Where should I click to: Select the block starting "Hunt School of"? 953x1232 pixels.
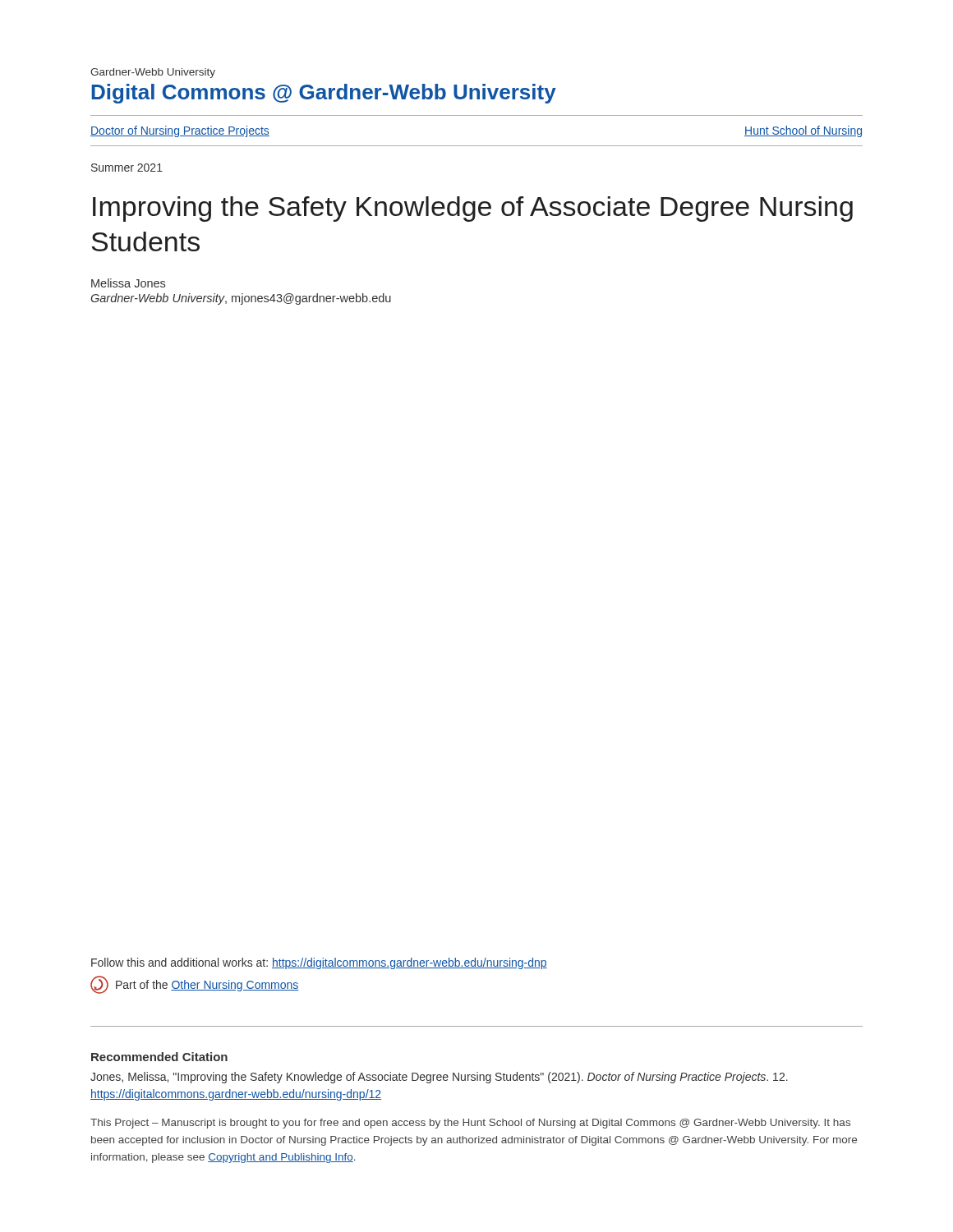tap(804, 131)
